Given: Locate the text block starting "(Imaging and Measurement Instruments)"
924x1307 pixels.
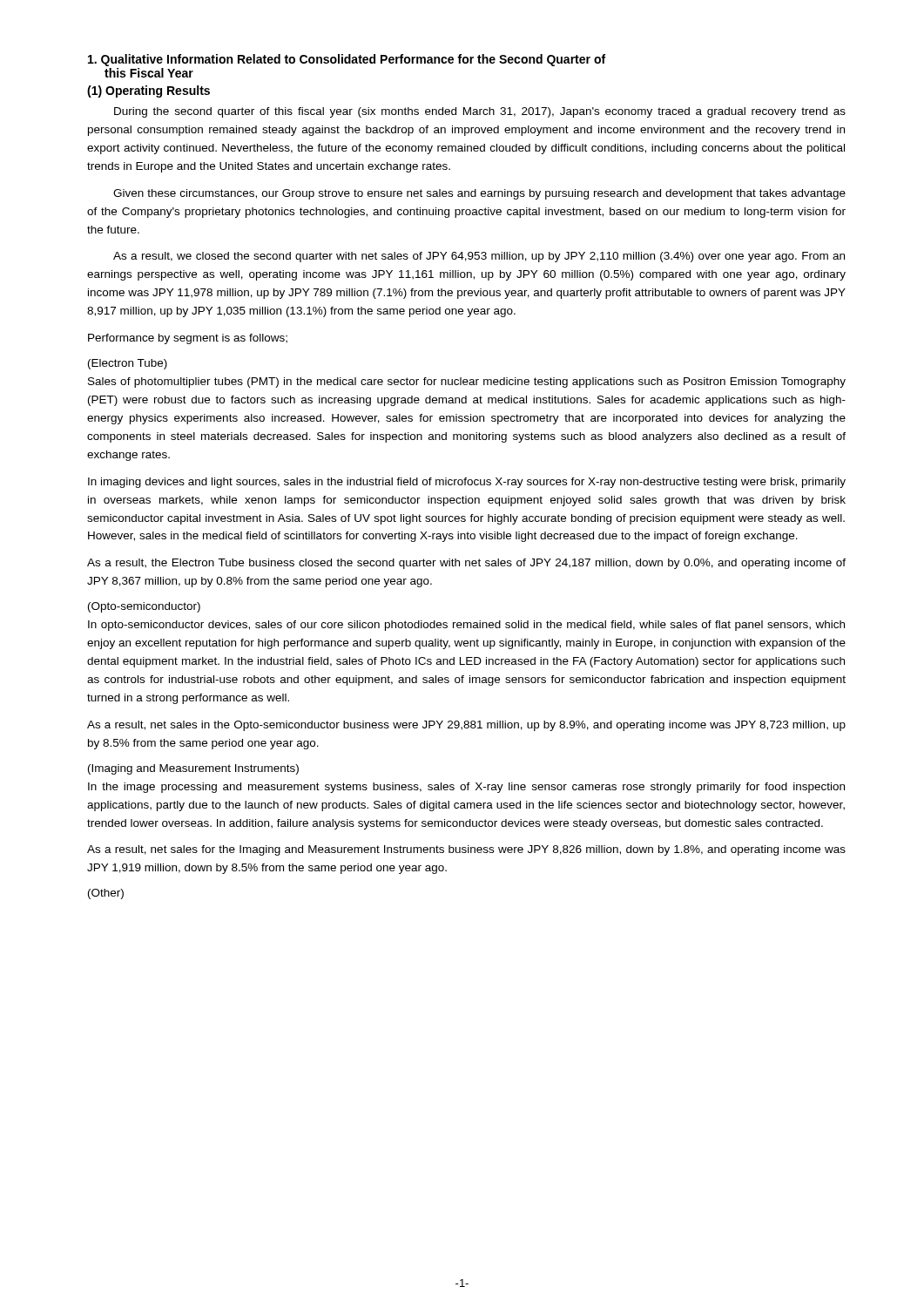Looking at the screenshot, I should (x=193, y=768).
